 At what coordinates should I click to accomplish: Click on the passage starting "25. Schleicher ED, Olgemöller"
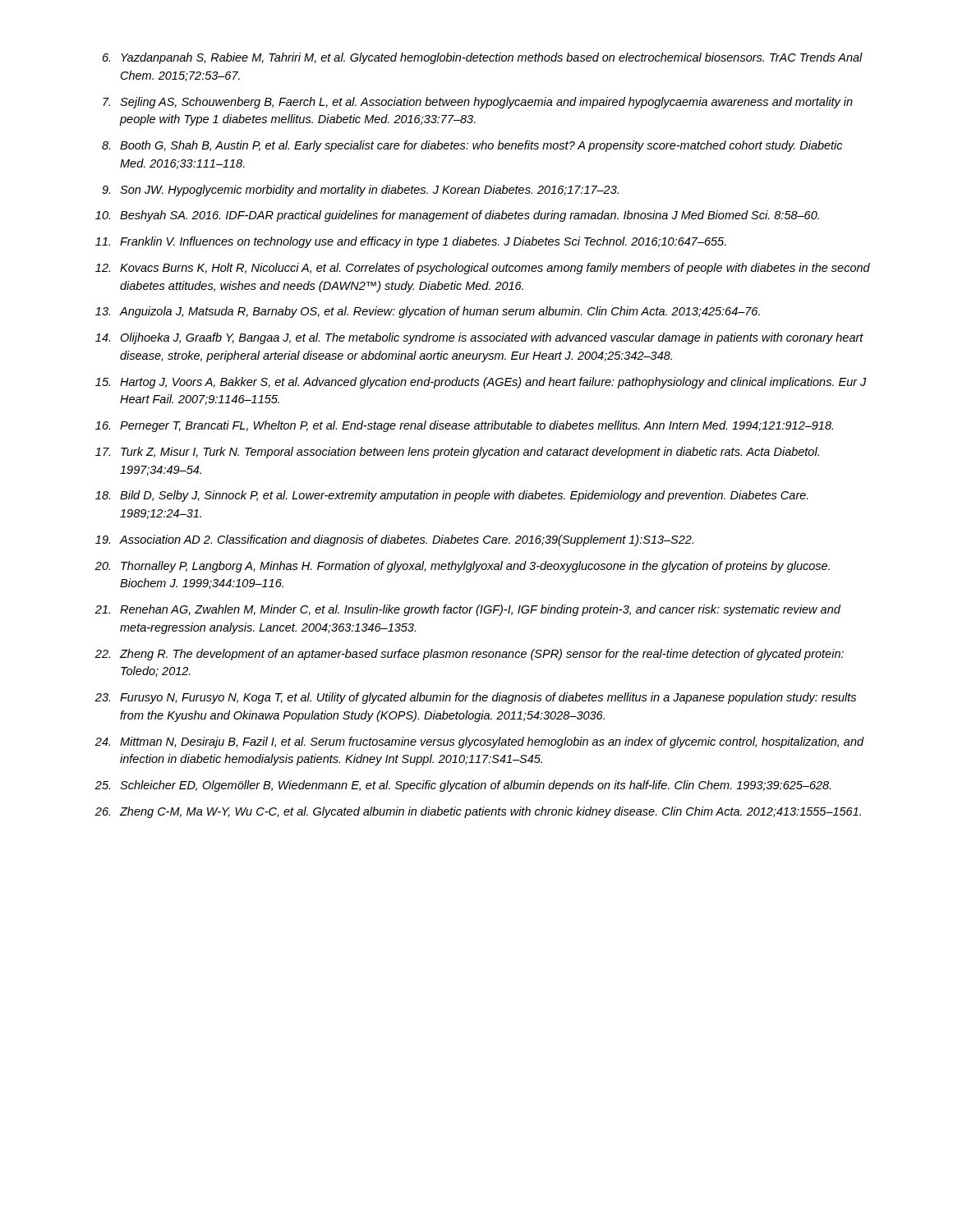[x=476, y=786]
